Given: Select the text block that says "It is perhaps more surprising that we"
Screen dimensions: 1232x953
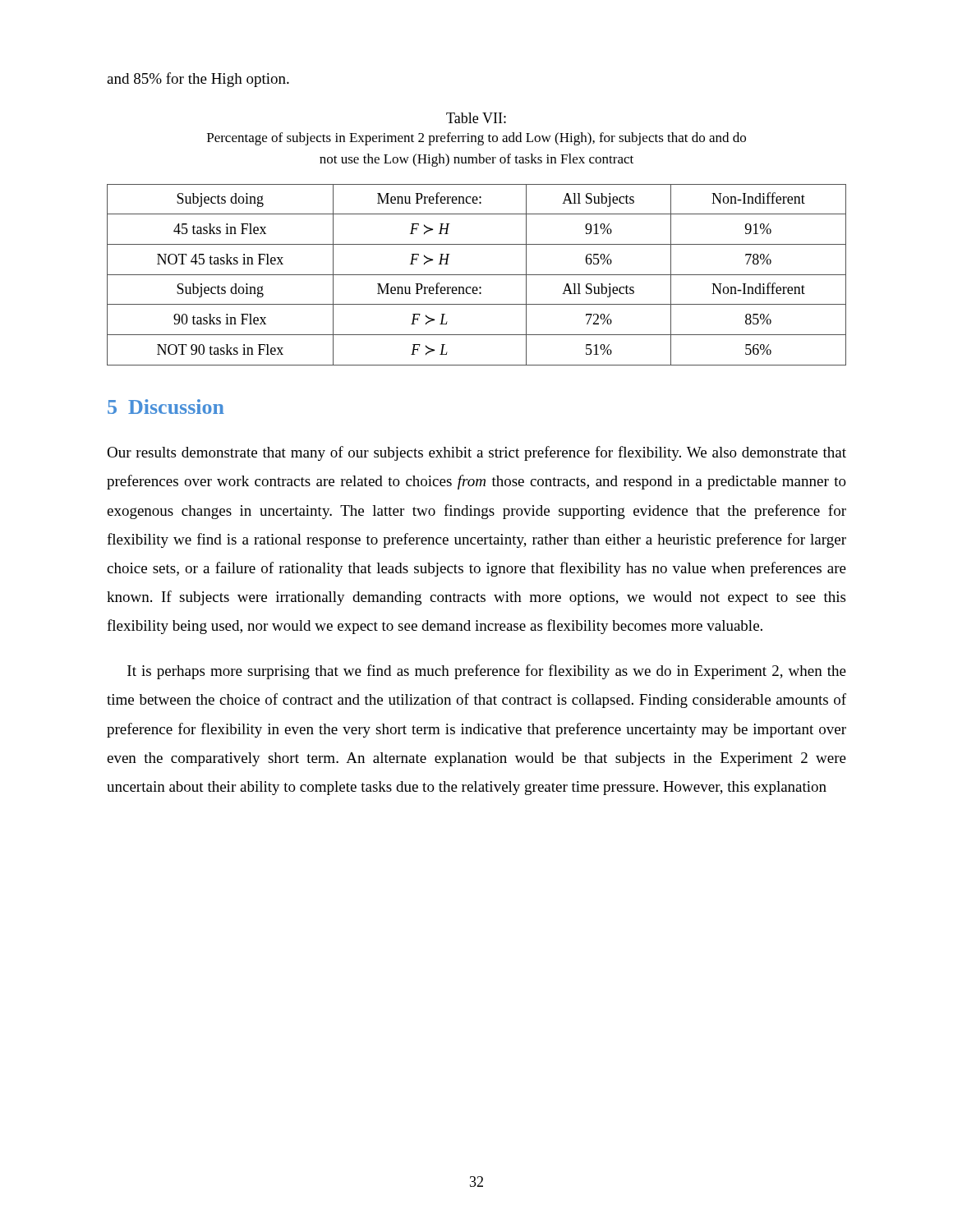Looking at the screenshot, I should coord(476,729).
